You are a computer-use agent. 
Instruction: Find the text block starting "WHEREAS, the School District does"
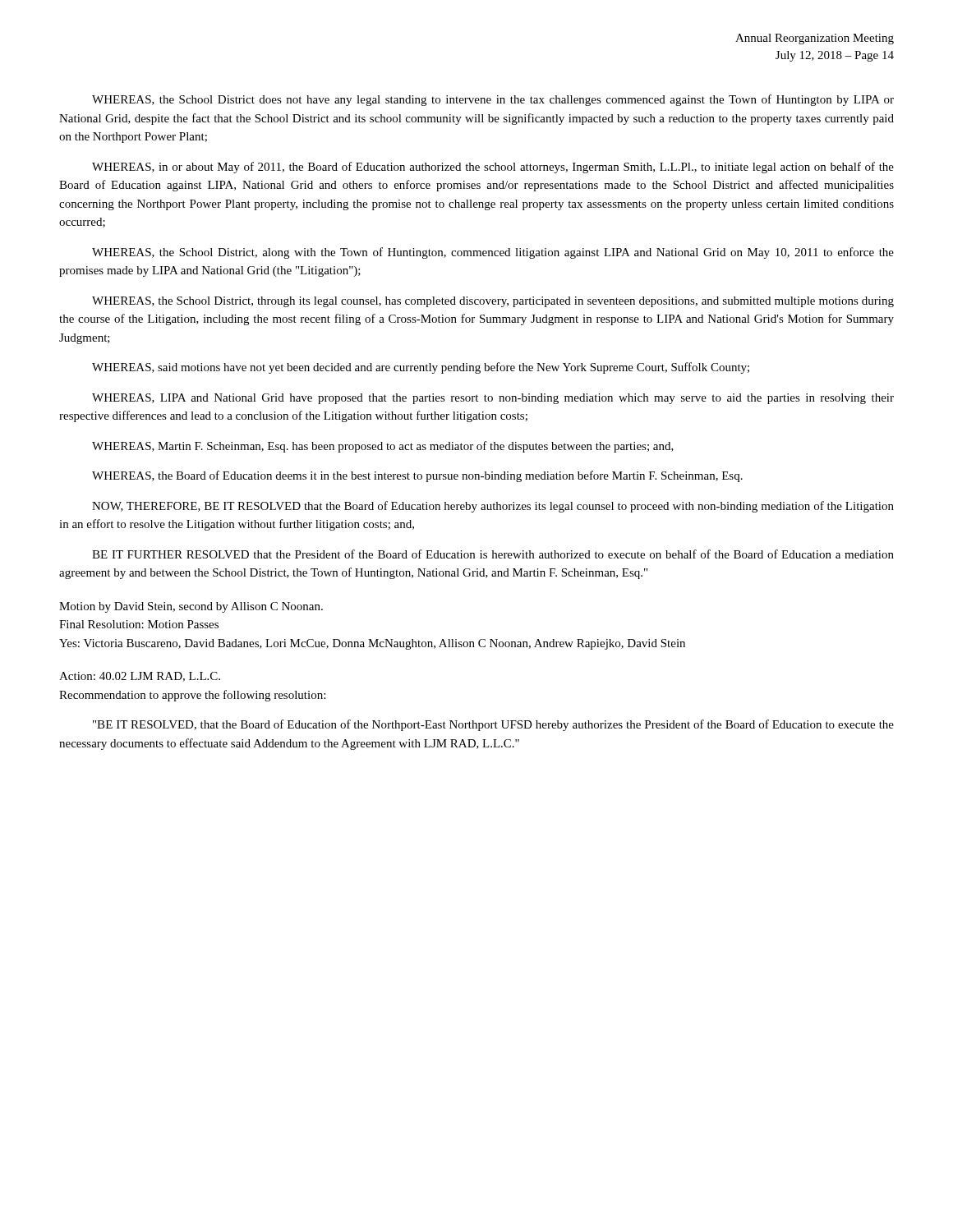[x=476, y=118]
